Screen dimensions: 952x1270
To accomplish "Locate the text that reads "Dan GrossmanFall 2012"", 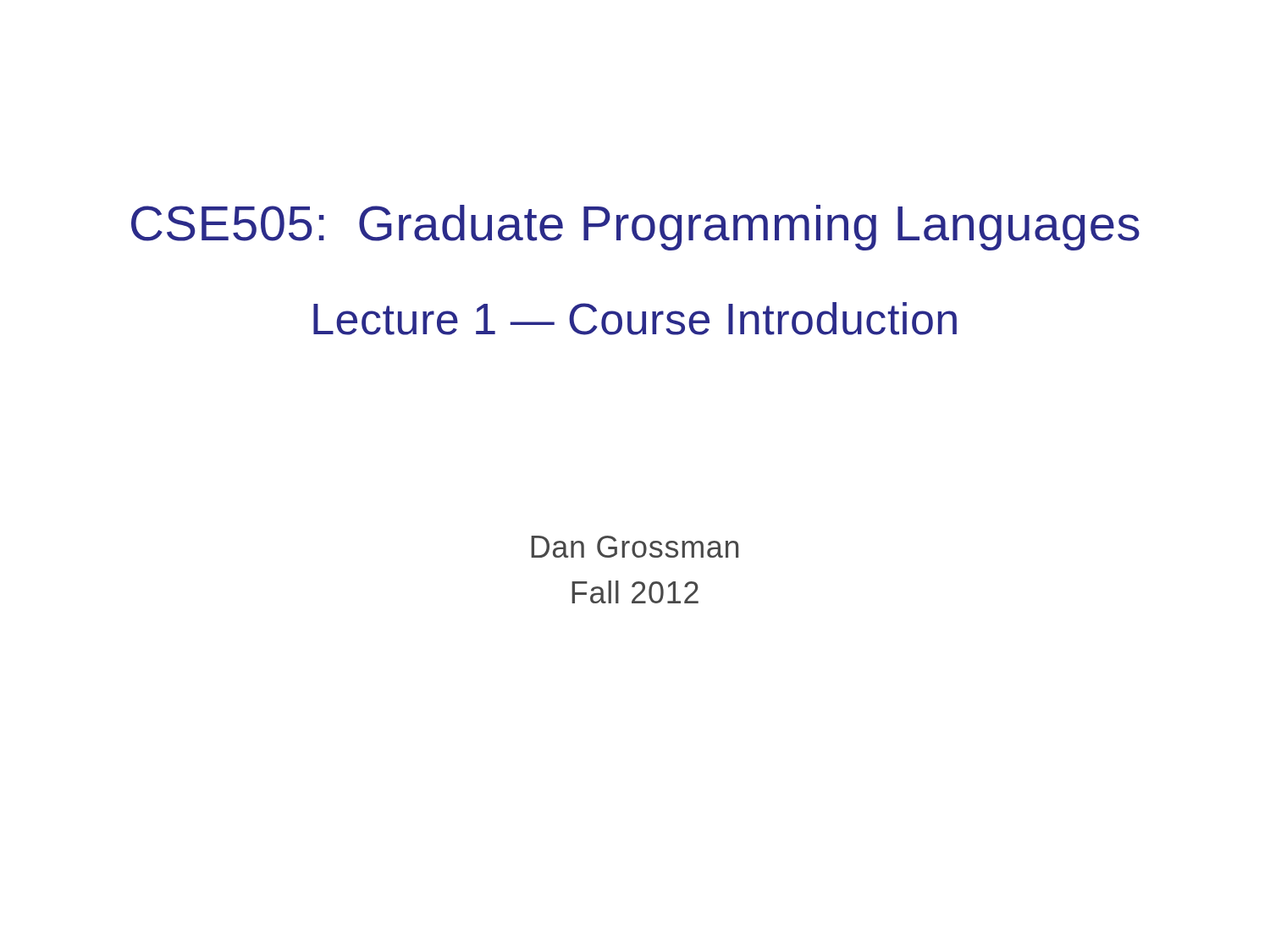I will click(635, 570).
